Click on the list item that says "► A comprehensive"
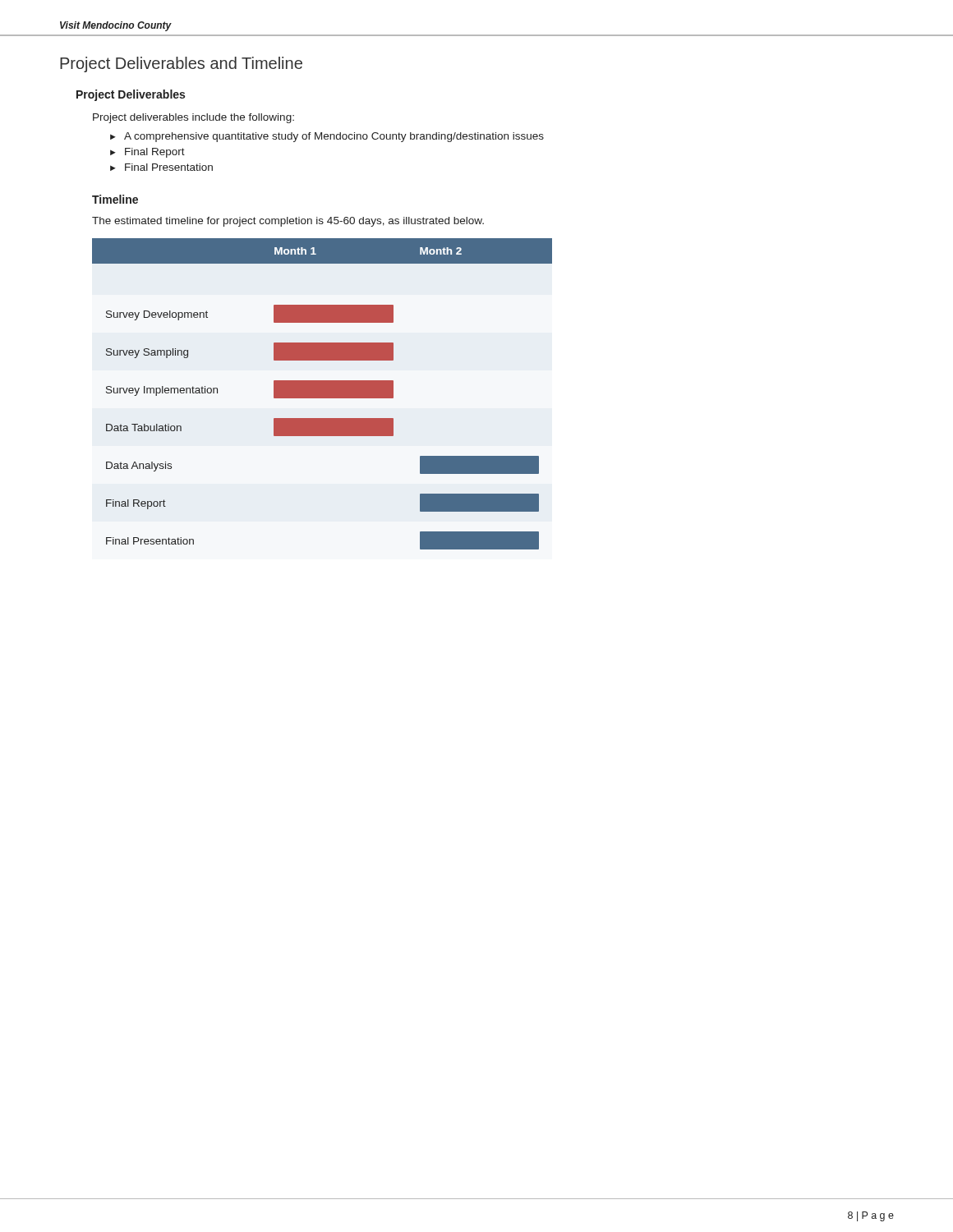The image size is (953, 1232). pos(326,136)
